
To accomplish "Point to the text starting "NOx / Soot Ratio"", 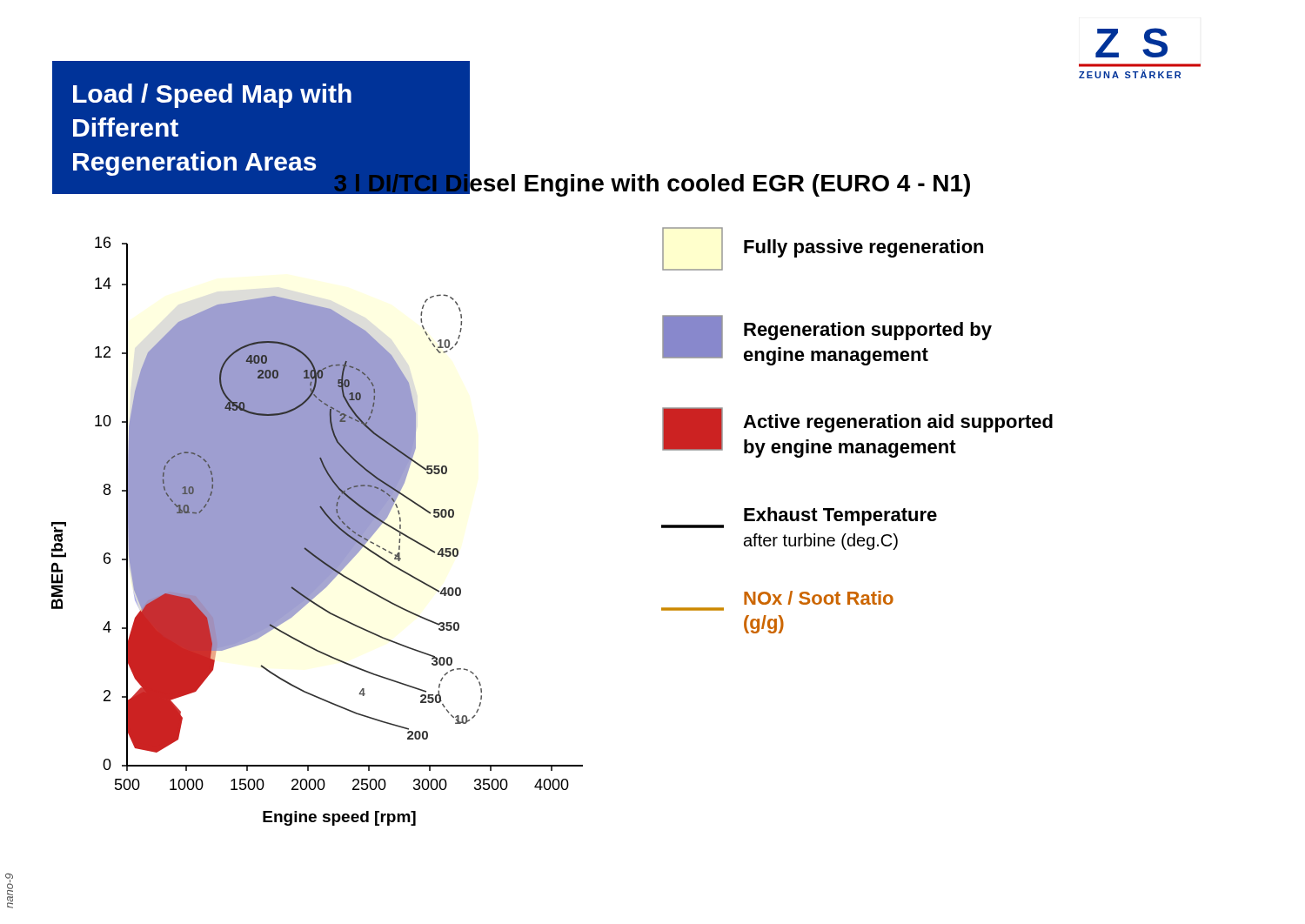I will tap(778, 611).
